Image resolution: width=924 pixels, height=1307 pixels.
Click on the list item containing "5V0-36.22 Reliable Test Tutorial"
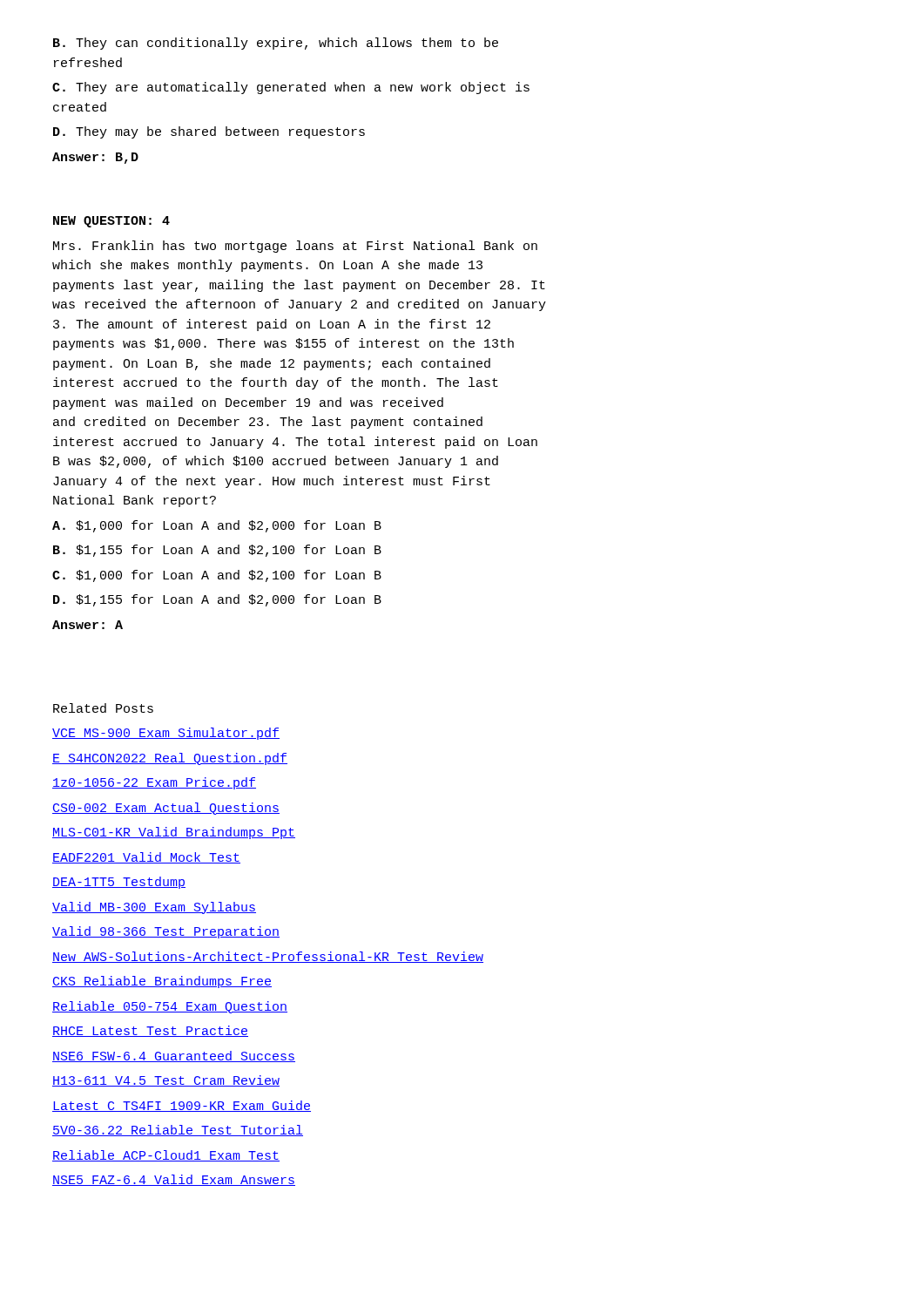click(x=178, y=1131)
